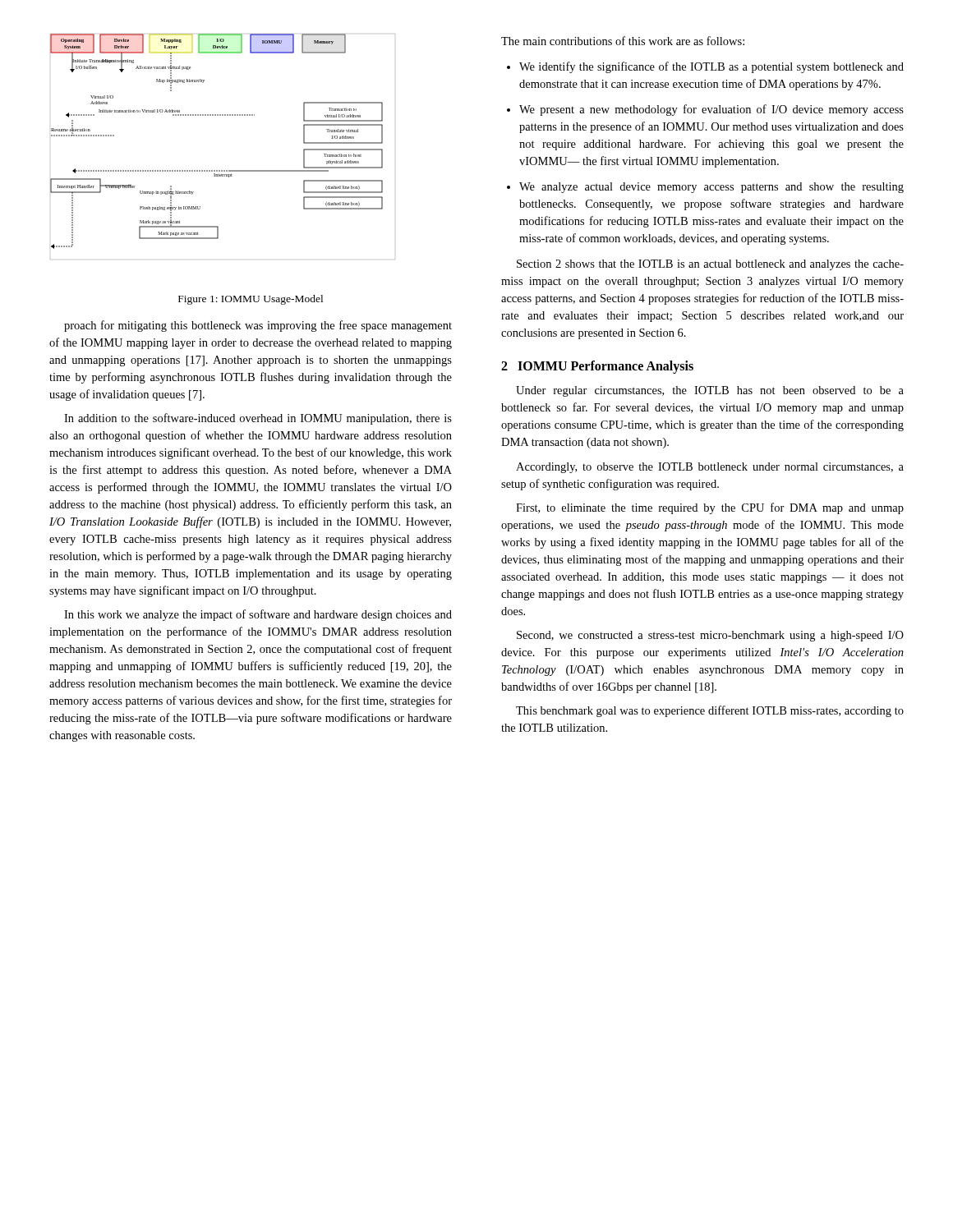
Task: Find the element starting "Under regular circumstances, the IOTLB has not"
Action: [702, 559]
